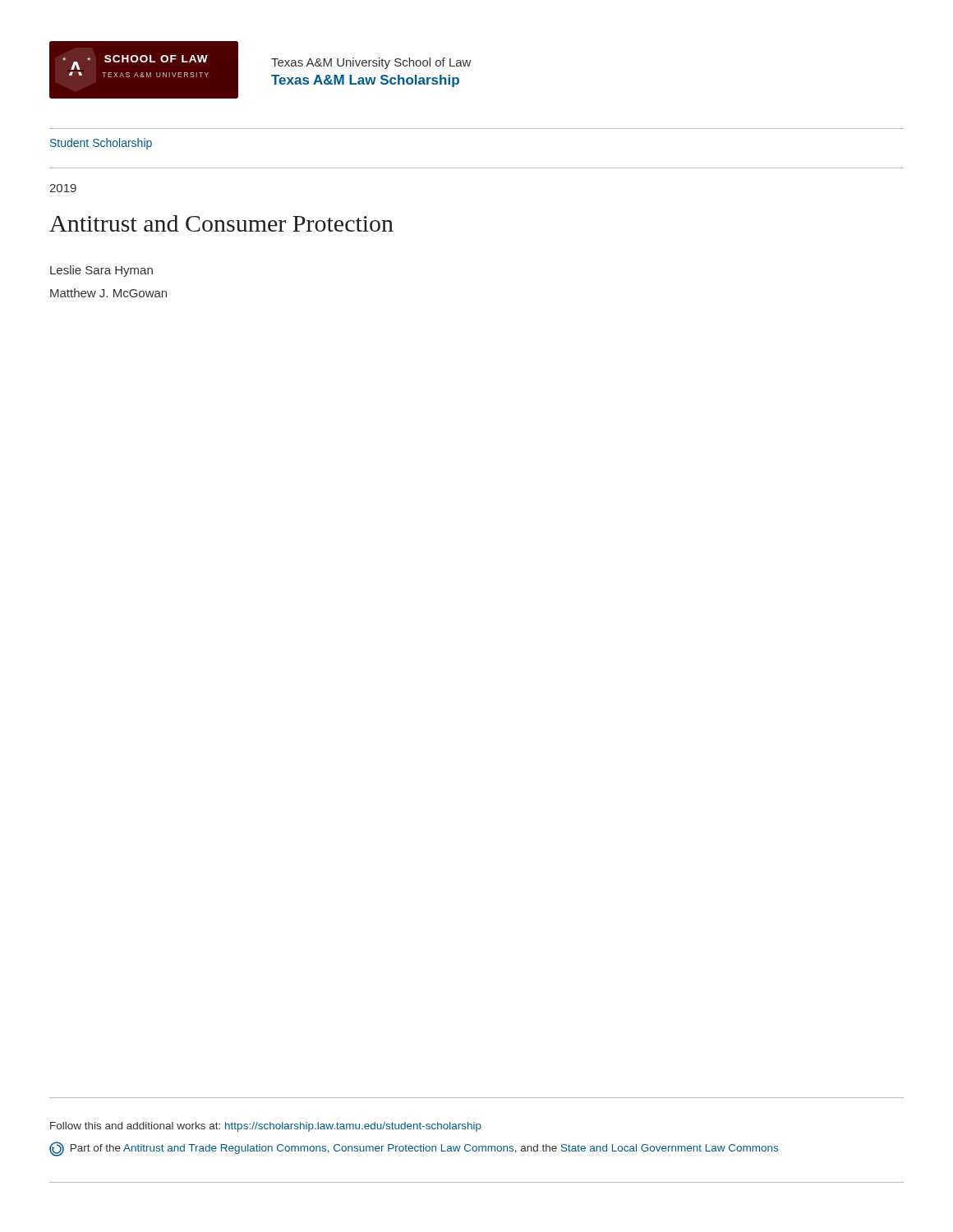
Task: Find the text block containing "Follow this and additional works"
Action: point(476,1138)
